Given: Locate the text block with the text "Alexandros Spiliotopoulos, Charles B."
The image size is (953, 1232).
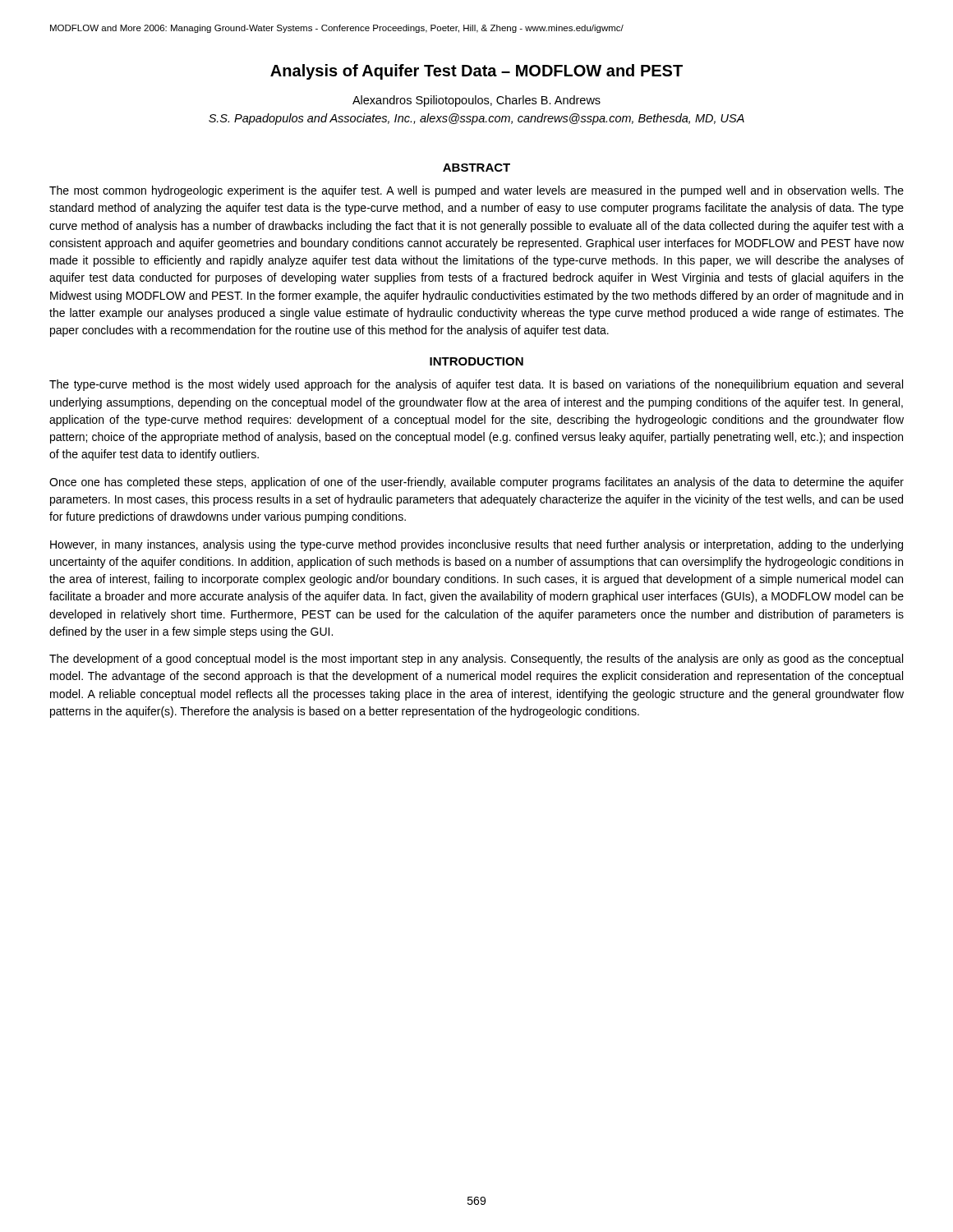Looking at the screenshot, I should 476,100.
